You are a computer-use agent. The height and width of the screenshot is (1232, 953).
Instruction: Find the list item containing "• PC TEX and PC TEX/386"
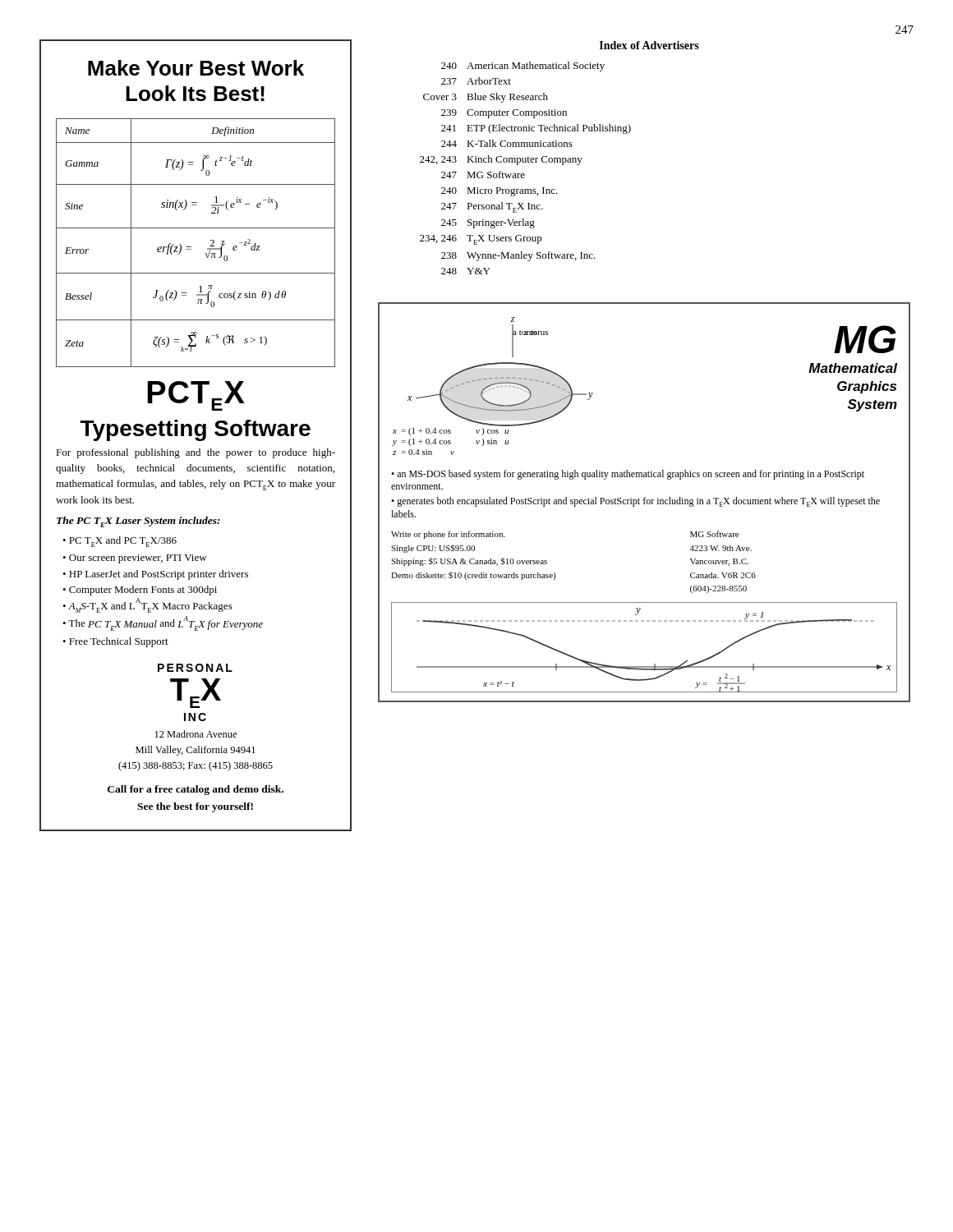(x=120, y=541)
